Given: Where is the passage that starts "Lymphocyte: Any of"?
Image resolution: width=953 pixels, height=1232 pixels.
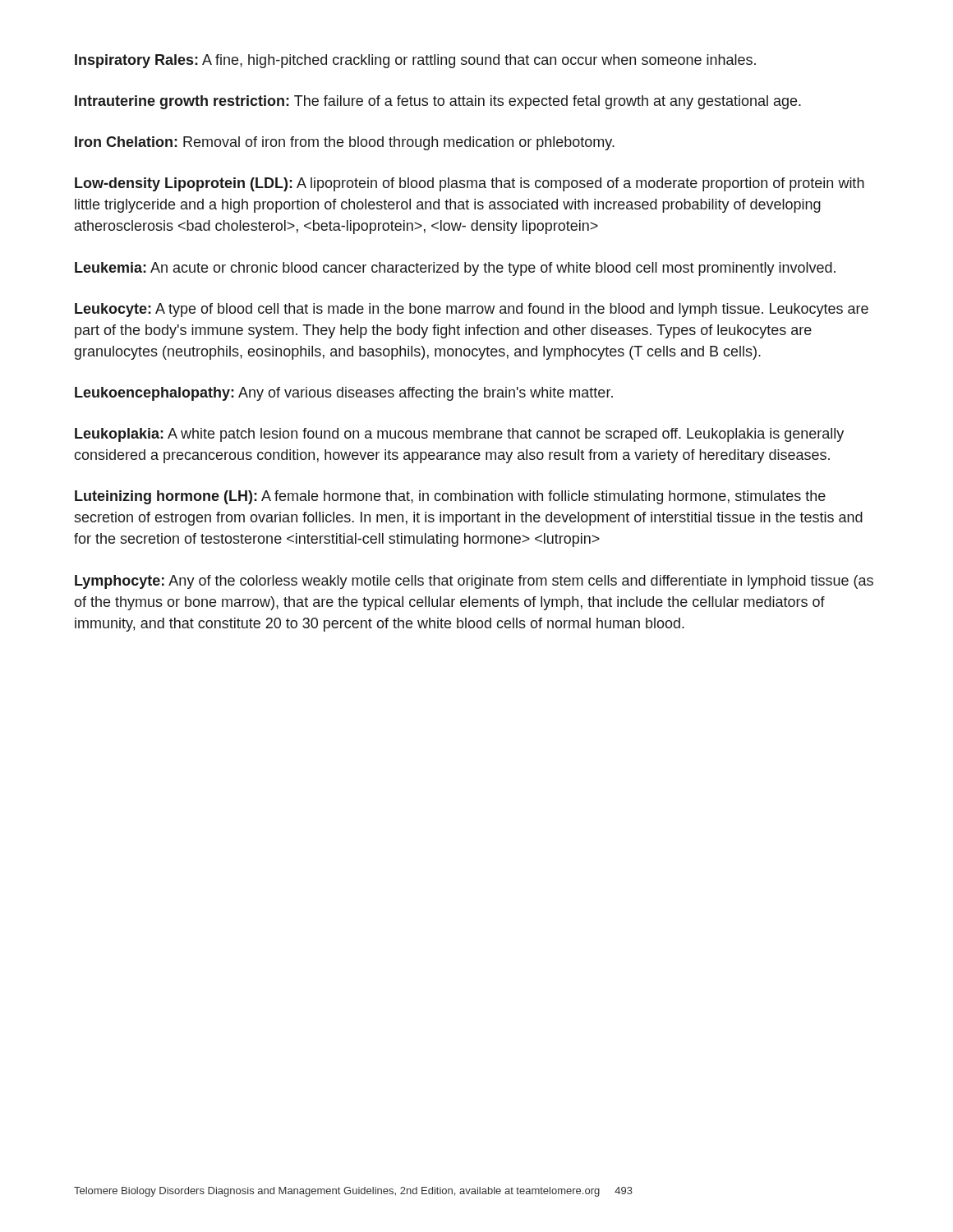Looking at the screenshot, I should click(474, 602).
